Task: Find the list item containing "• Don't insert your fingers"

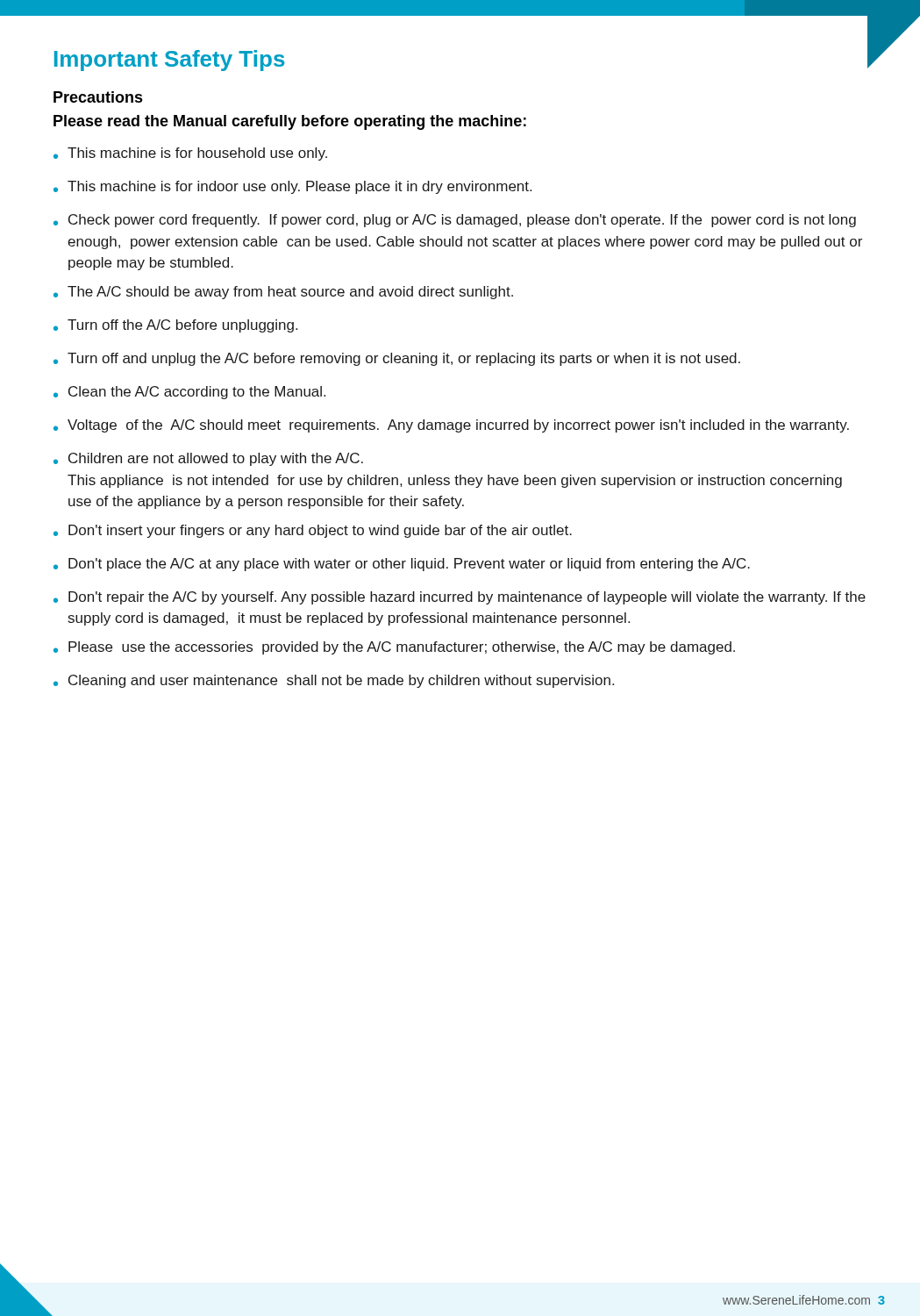Action: pyautogui.click(x=460, y=533)
